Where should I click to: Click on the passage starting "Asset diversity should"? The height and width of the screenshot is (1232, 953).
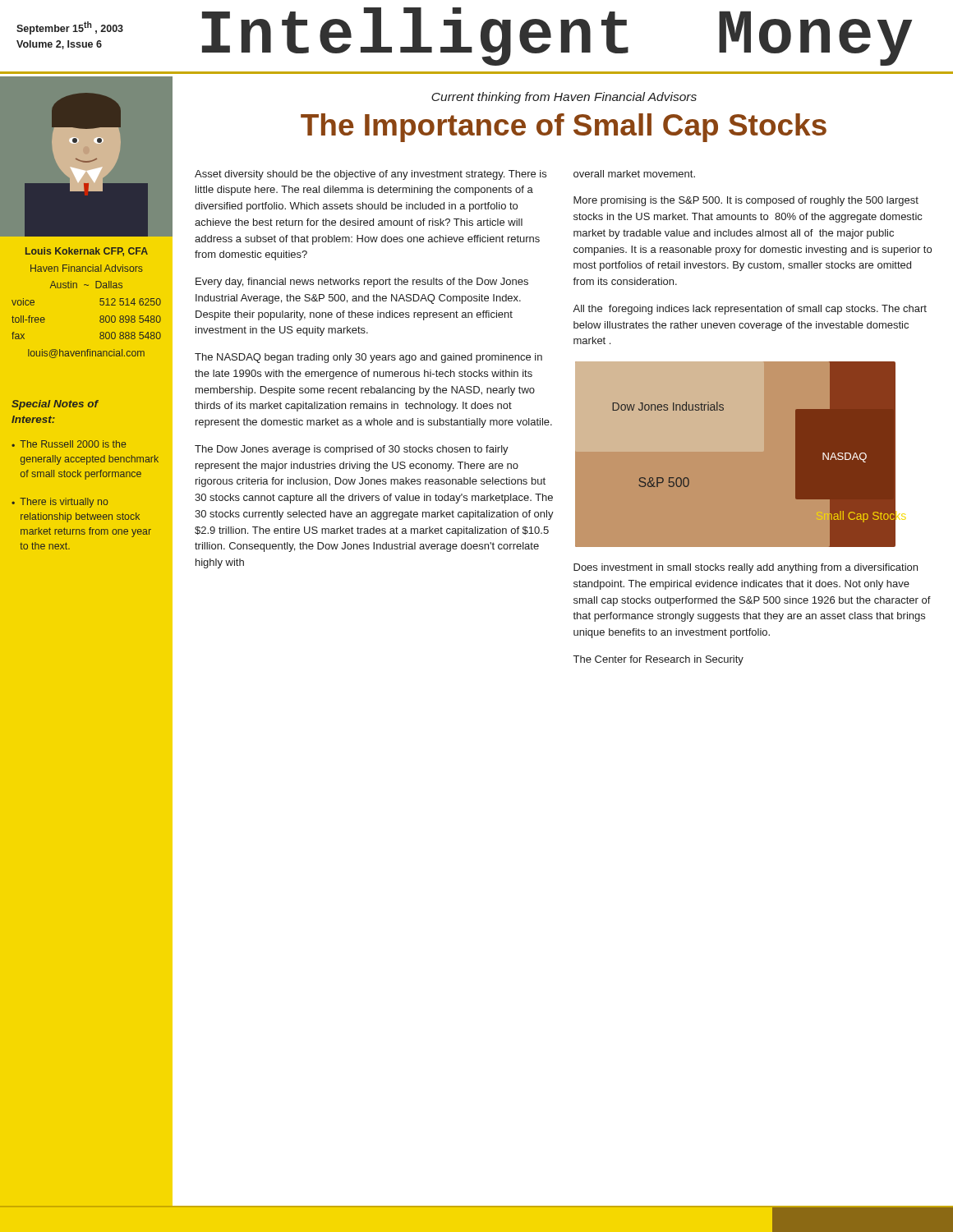pyautogui.click(x=375, y=368)
